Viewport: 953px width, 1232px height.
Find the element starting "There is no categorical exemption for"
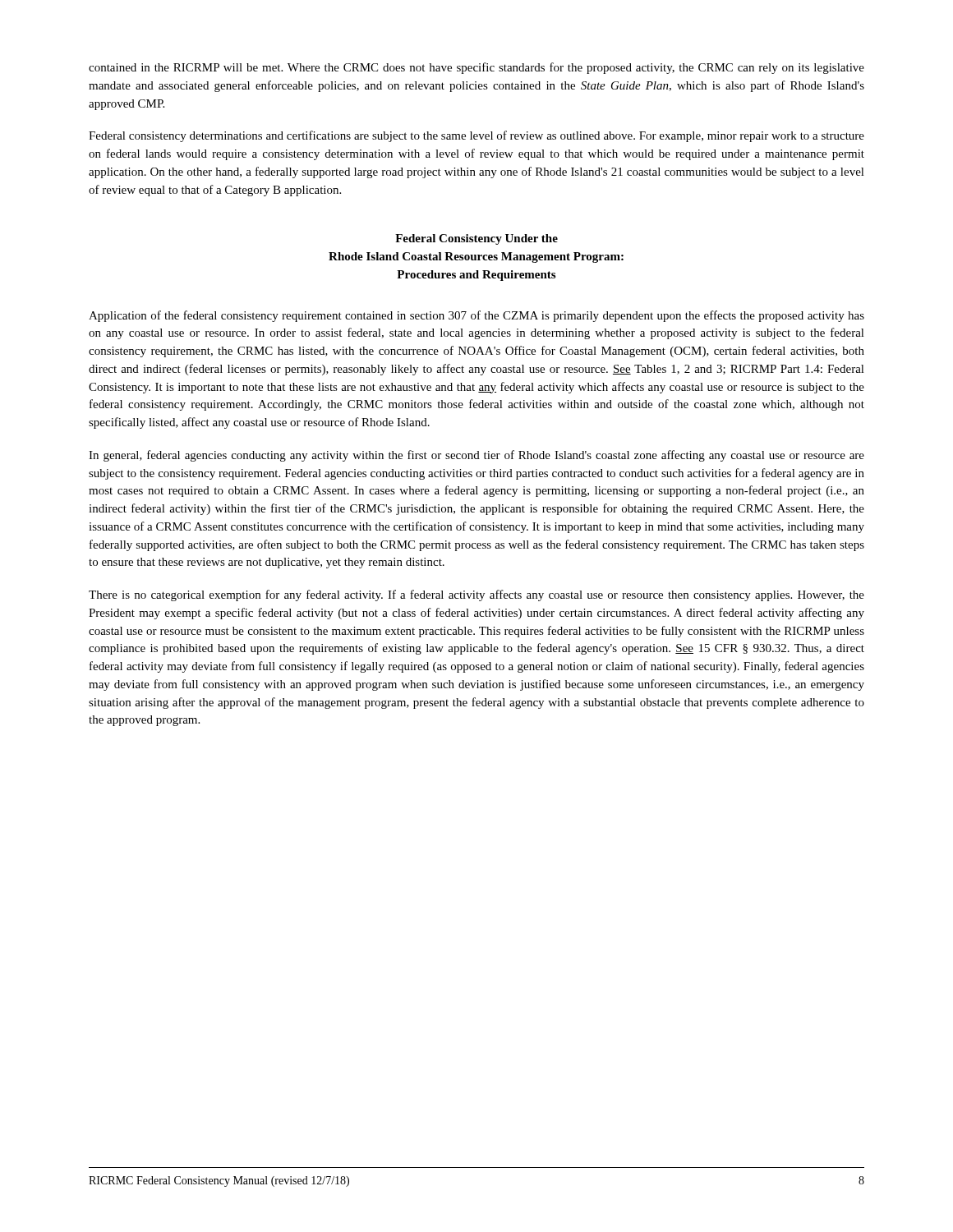(476, 657)
